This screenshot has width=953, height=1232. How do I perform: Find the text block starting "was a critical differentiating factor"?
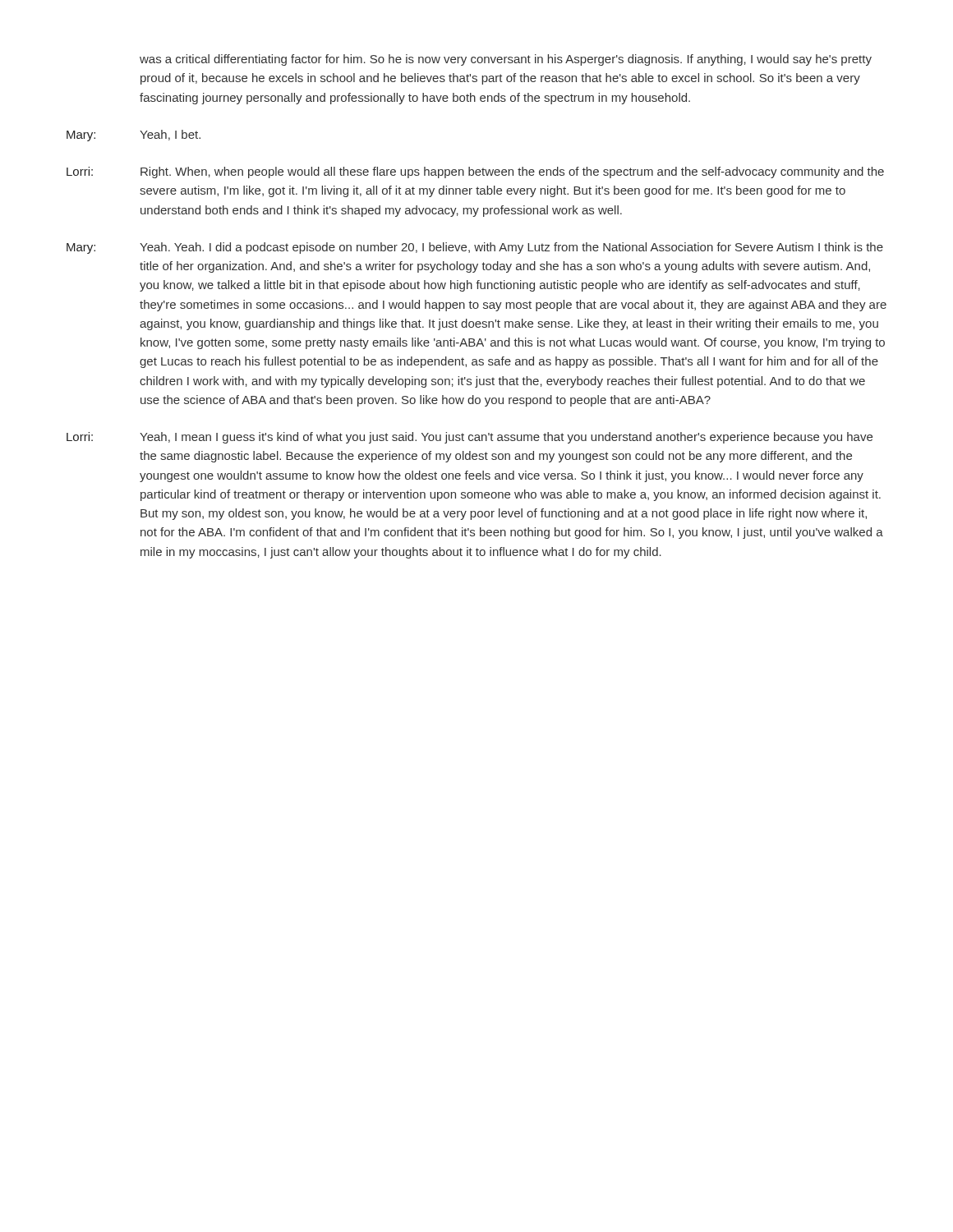(x=476, y=78)
